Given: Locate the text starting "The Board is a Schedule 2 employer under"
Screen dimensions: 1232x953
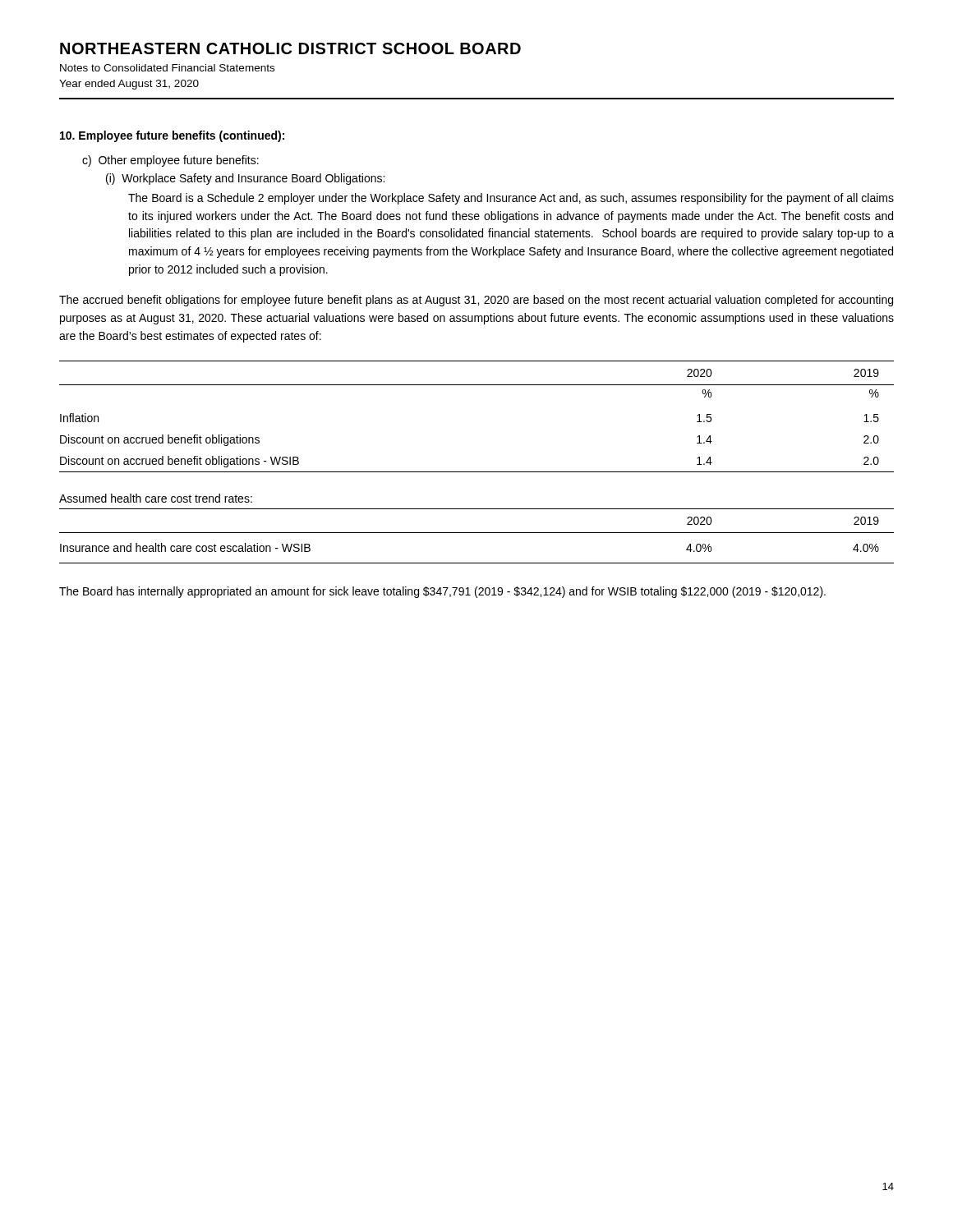Looking at the screenshot, I should click(x=511, y=234).
